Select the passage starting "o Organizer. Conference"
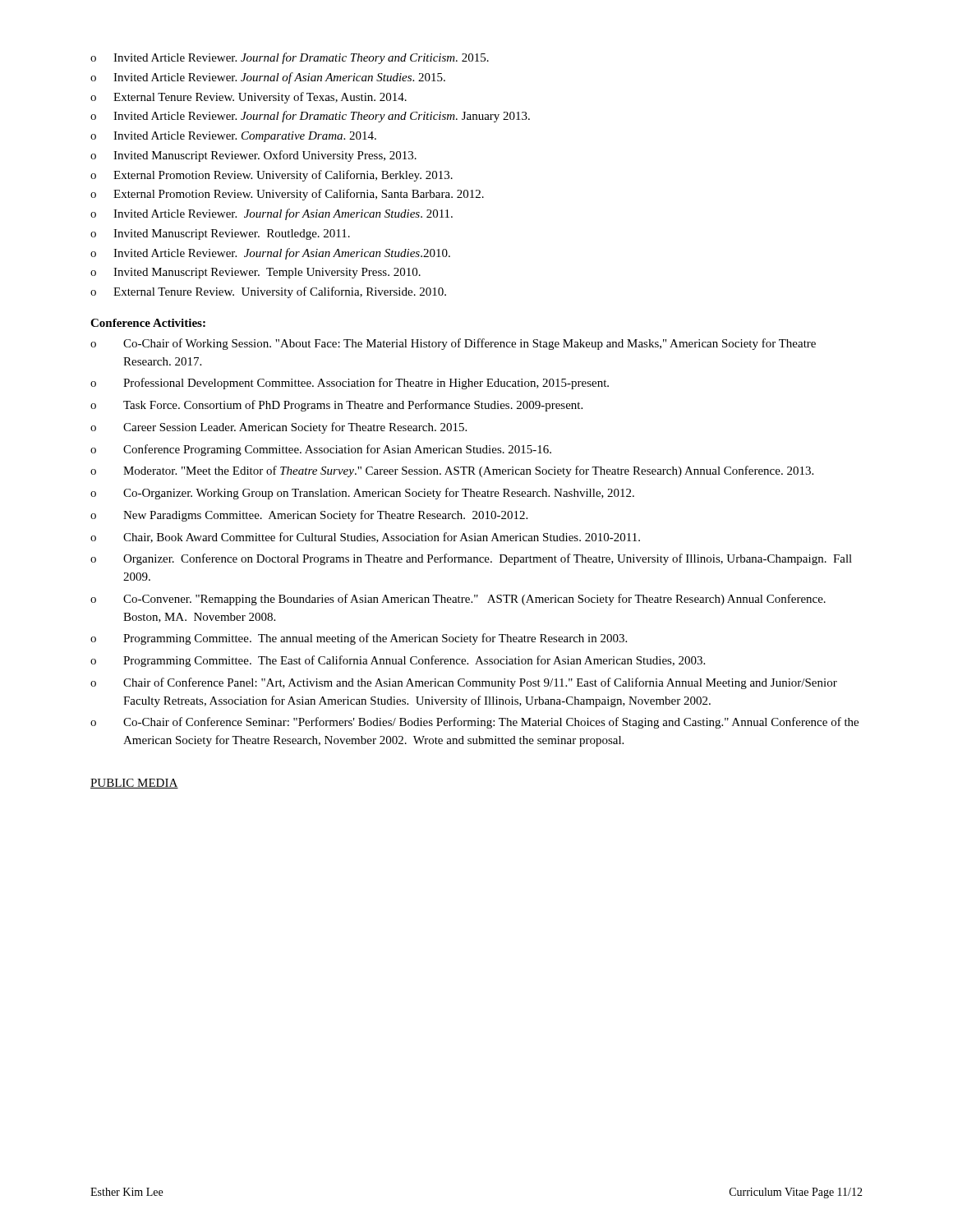953x1232 pixels. 476,568
